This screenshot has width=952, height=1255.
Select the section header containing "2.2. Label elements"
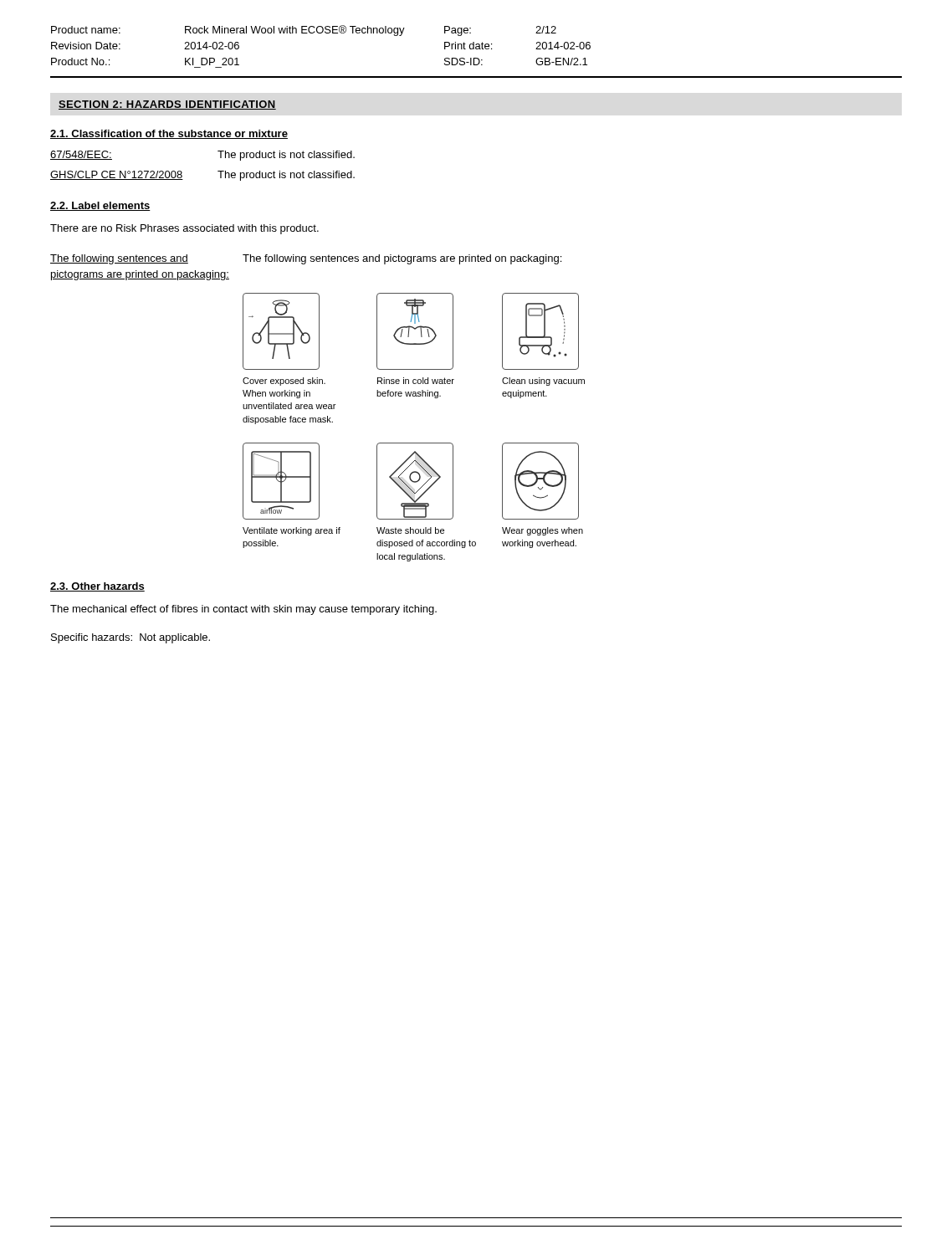(100, 205)
